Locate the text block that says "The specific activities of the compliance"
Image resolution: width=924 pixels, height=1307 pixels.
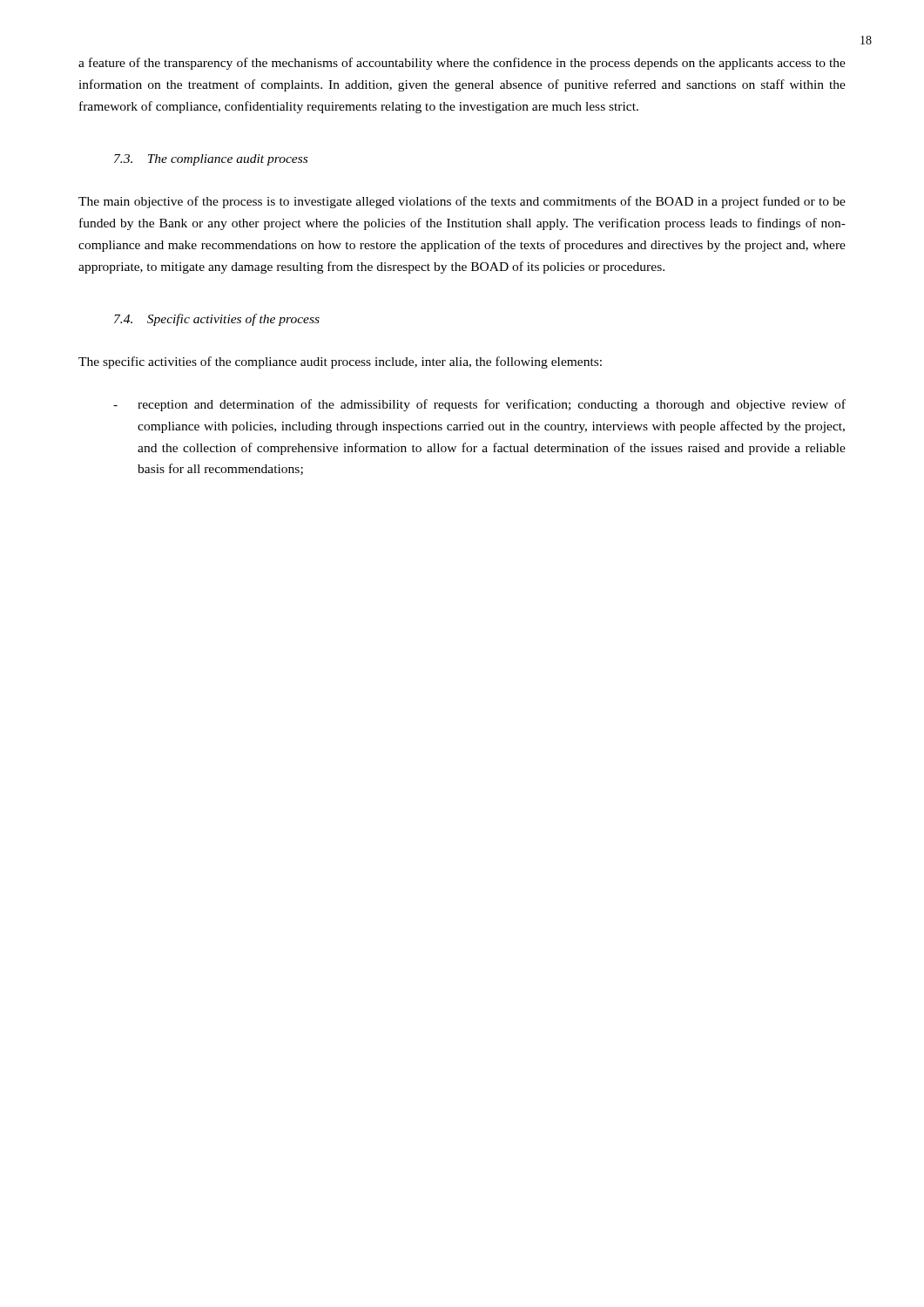pos(341,361)
